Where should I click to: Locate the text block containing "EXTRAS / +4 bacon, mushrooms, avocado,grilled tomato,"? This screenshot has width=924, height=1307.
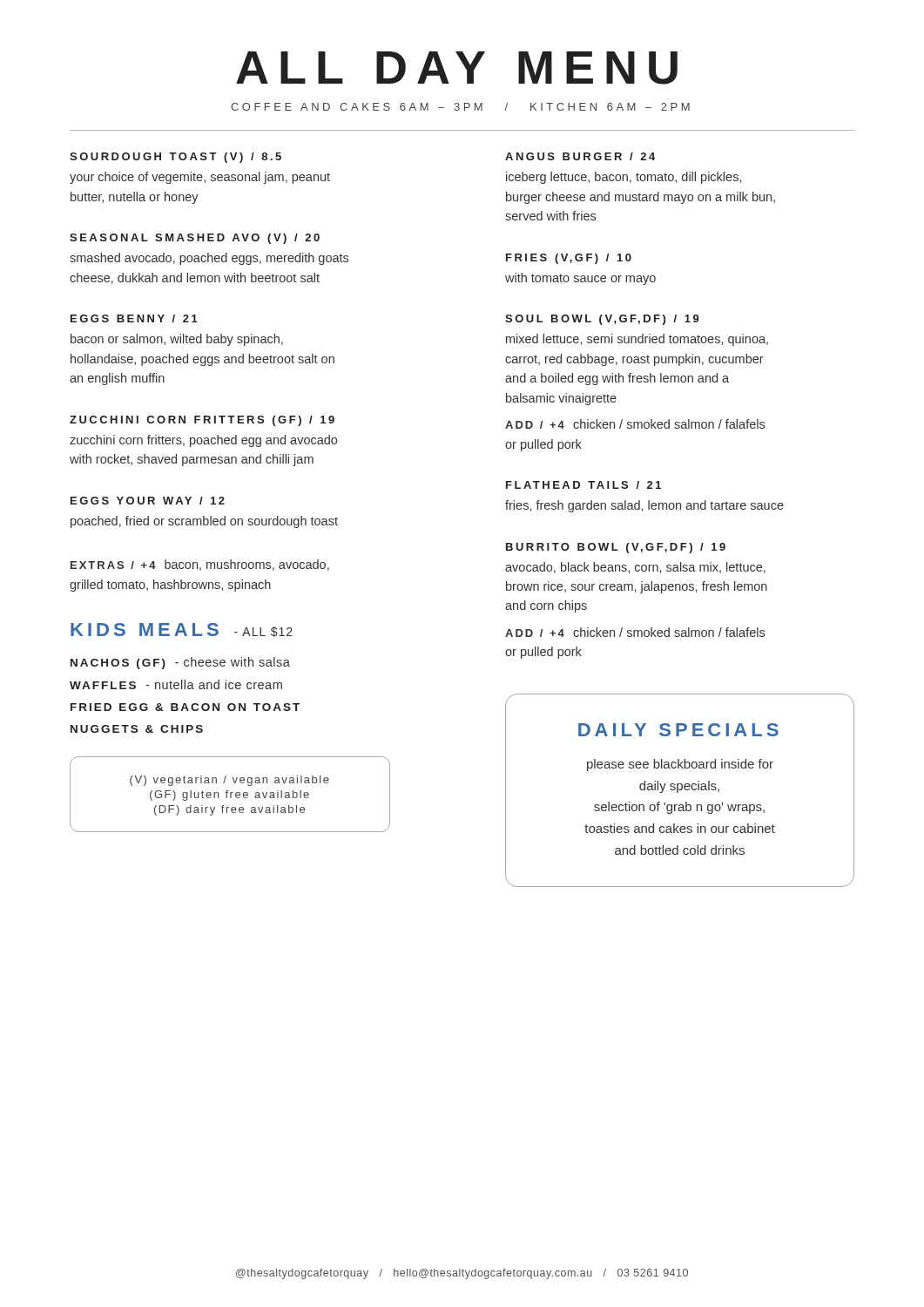pyautogui.click(x=261, y=575)
